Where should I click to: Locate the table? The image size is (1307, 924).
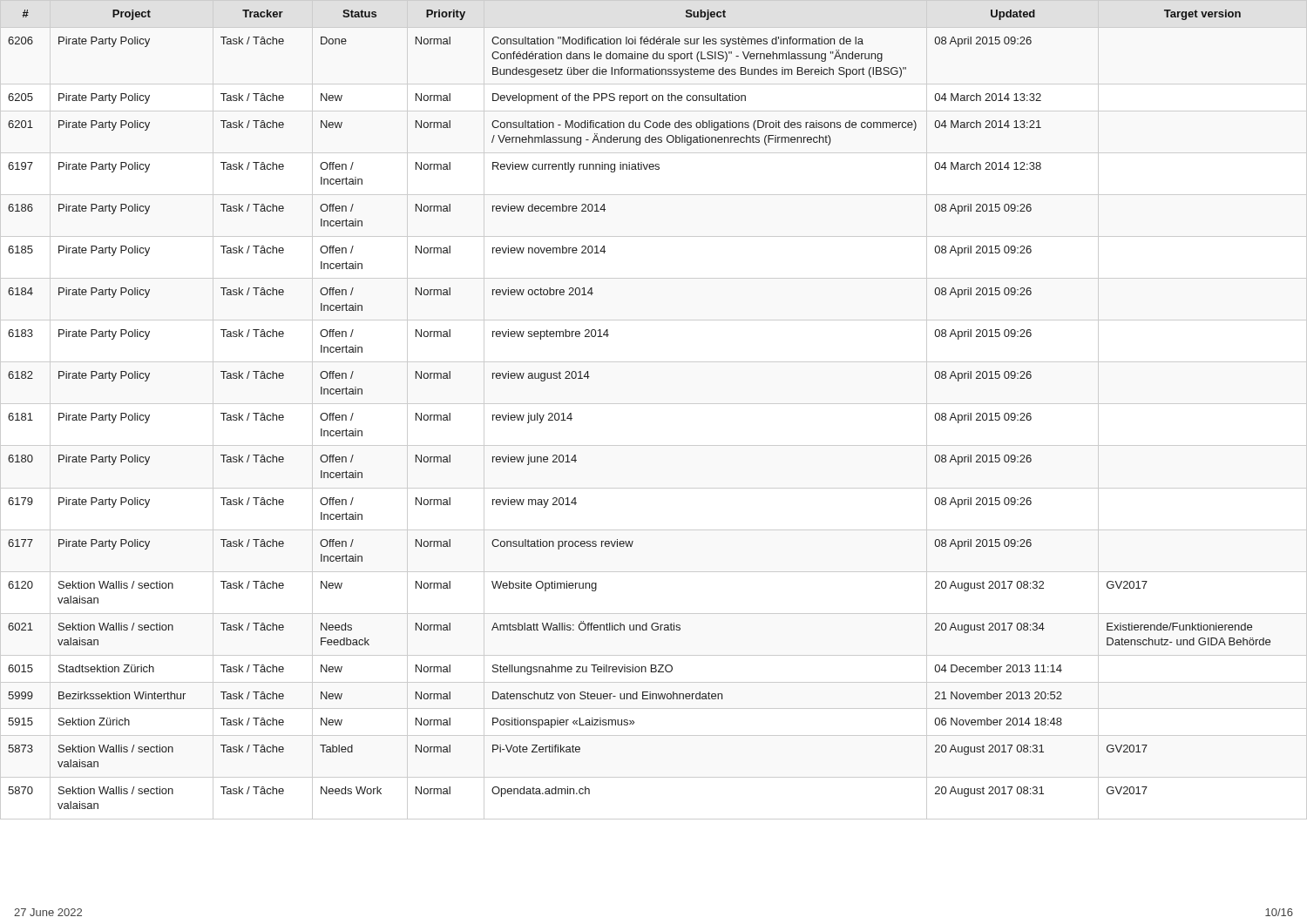(654, 410)
